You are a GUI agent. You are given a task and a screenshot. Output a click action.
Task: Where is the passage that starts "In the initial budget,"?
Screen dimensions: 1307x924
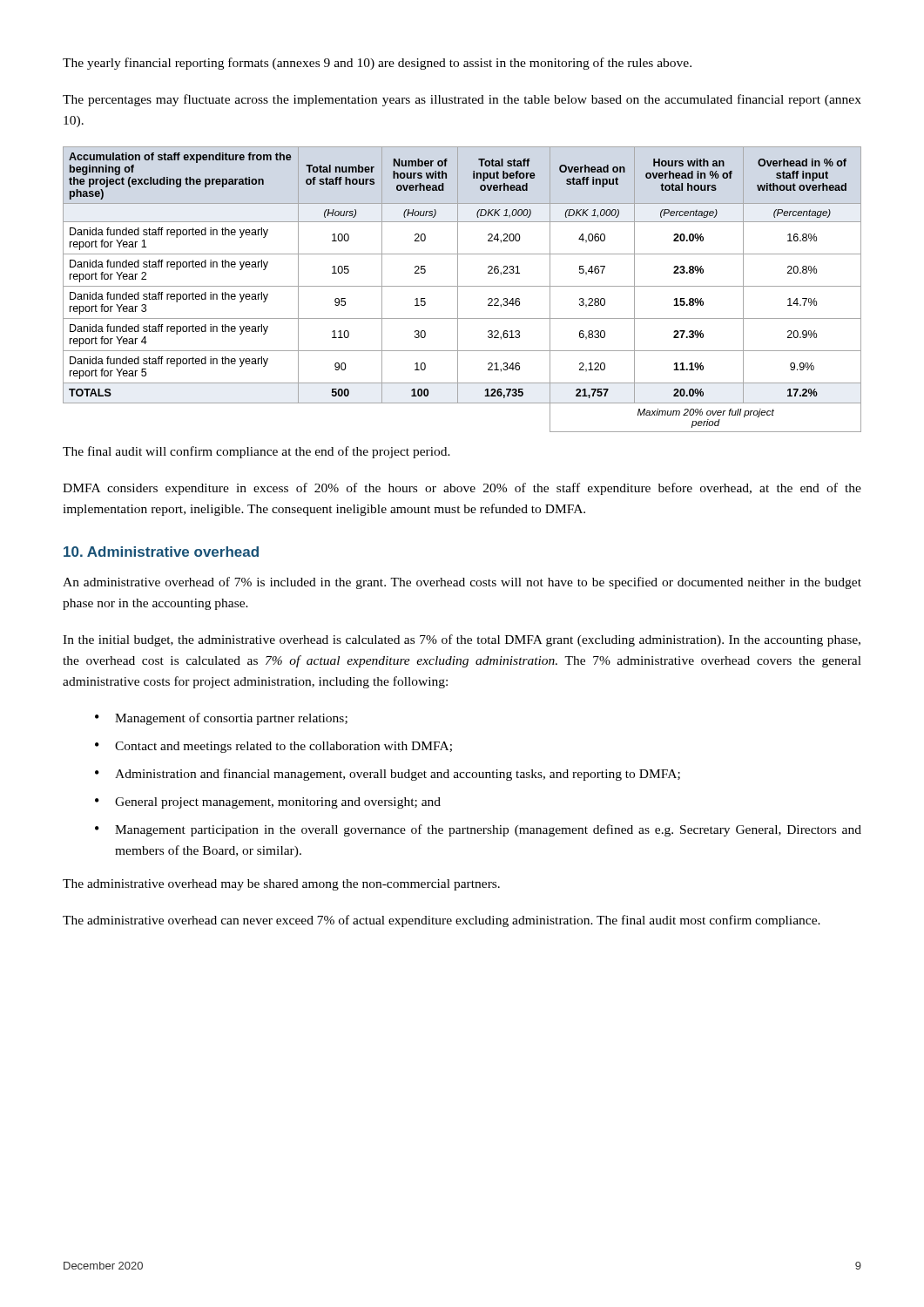click(462, 660)
